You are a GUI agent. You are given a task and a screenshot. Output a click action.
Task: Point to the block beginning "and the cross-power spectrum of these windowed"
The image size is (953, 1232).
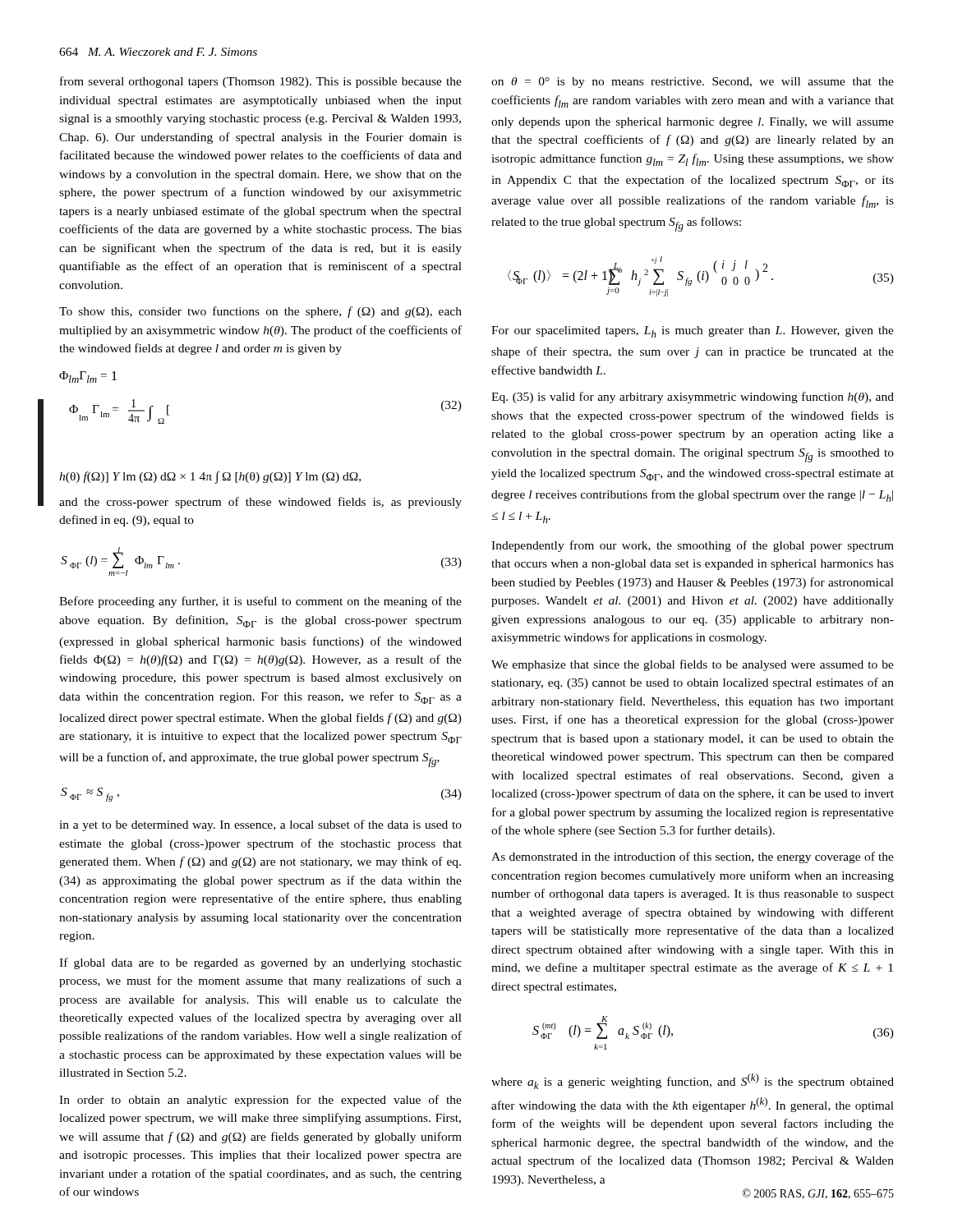coord(260,511)
